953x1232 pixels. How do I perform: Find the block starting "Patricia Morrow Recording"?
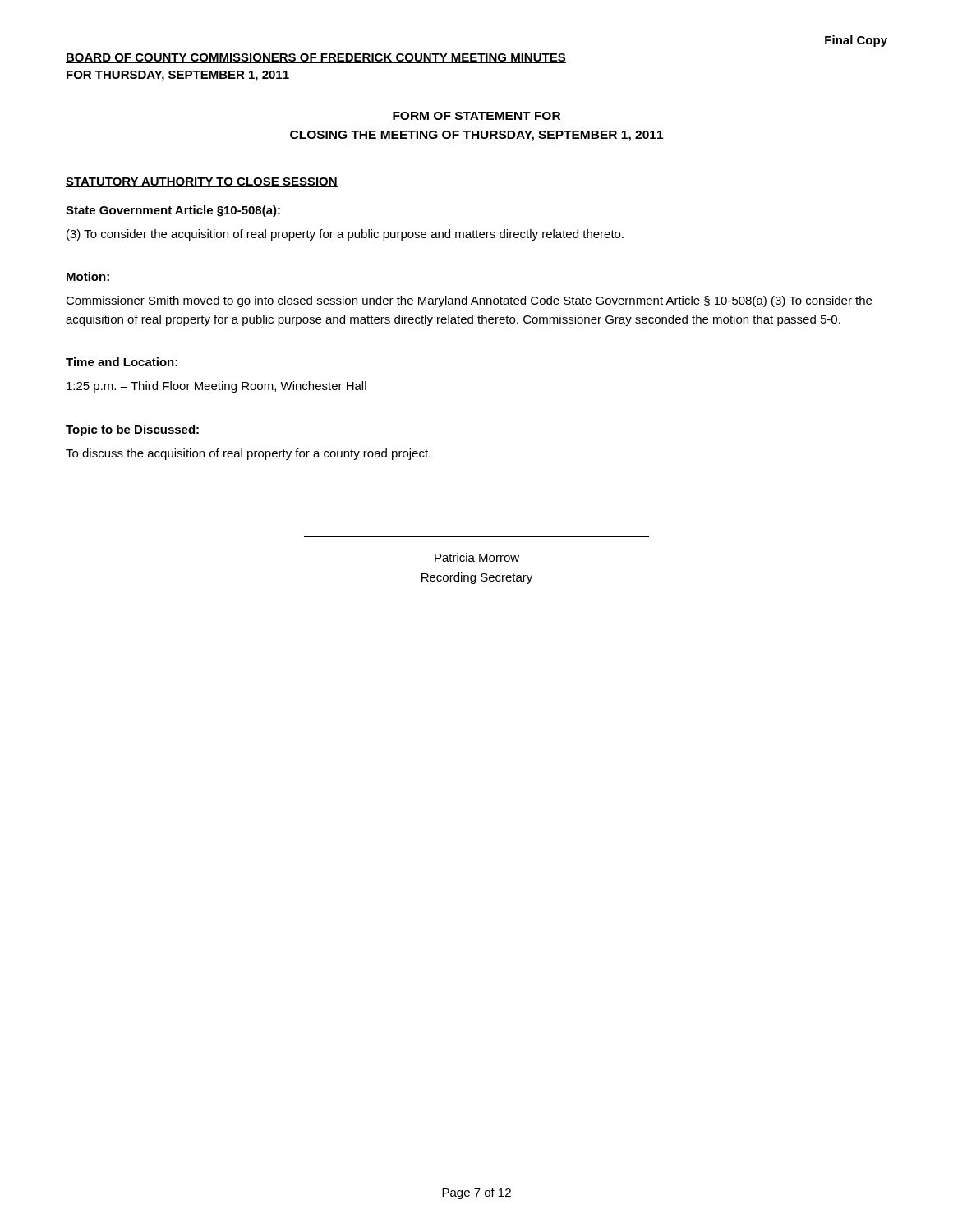pos(476,560)
